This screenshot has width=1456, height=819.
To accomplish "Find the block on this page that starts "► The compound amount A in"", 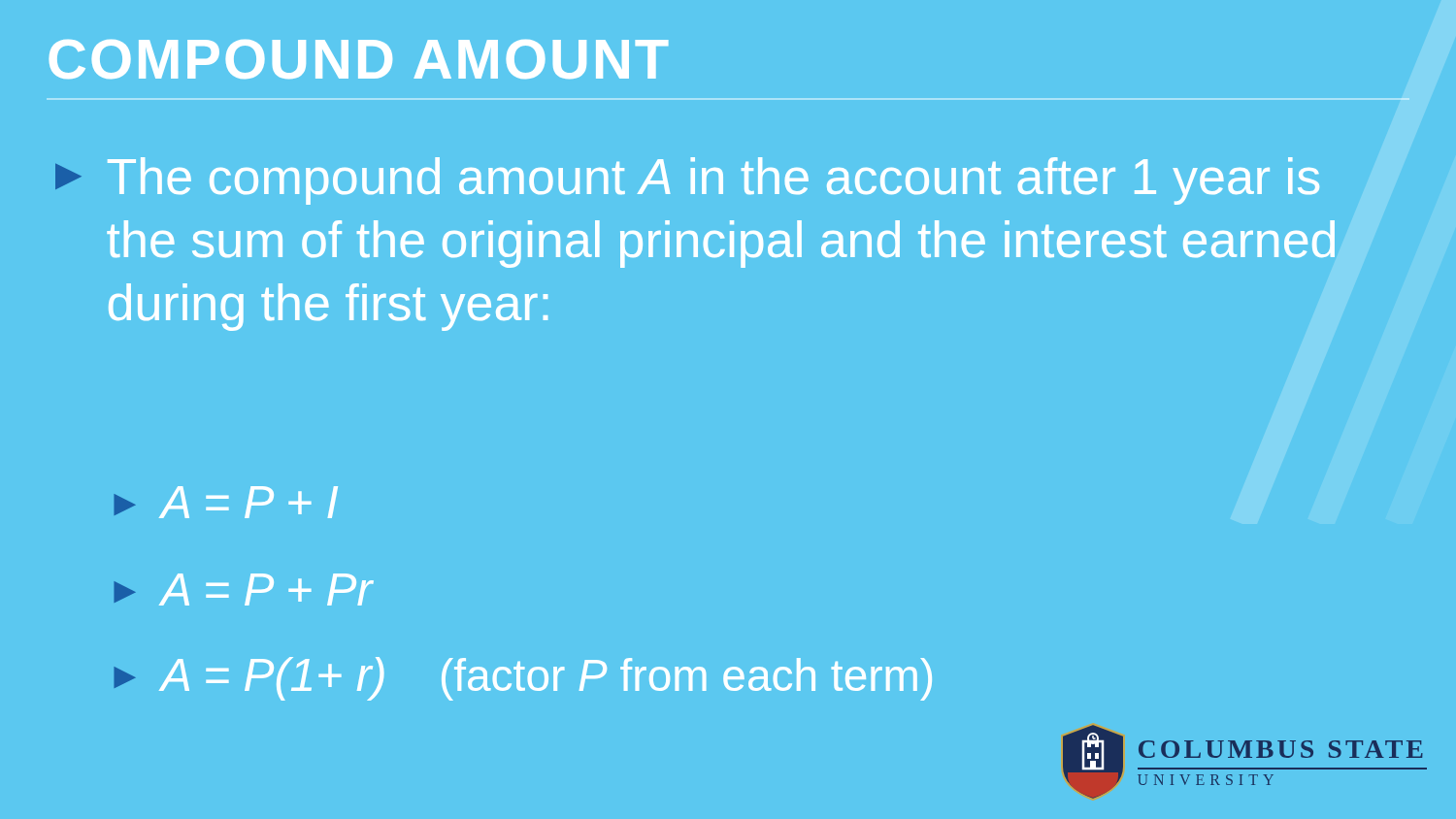I will click(722, 240).
